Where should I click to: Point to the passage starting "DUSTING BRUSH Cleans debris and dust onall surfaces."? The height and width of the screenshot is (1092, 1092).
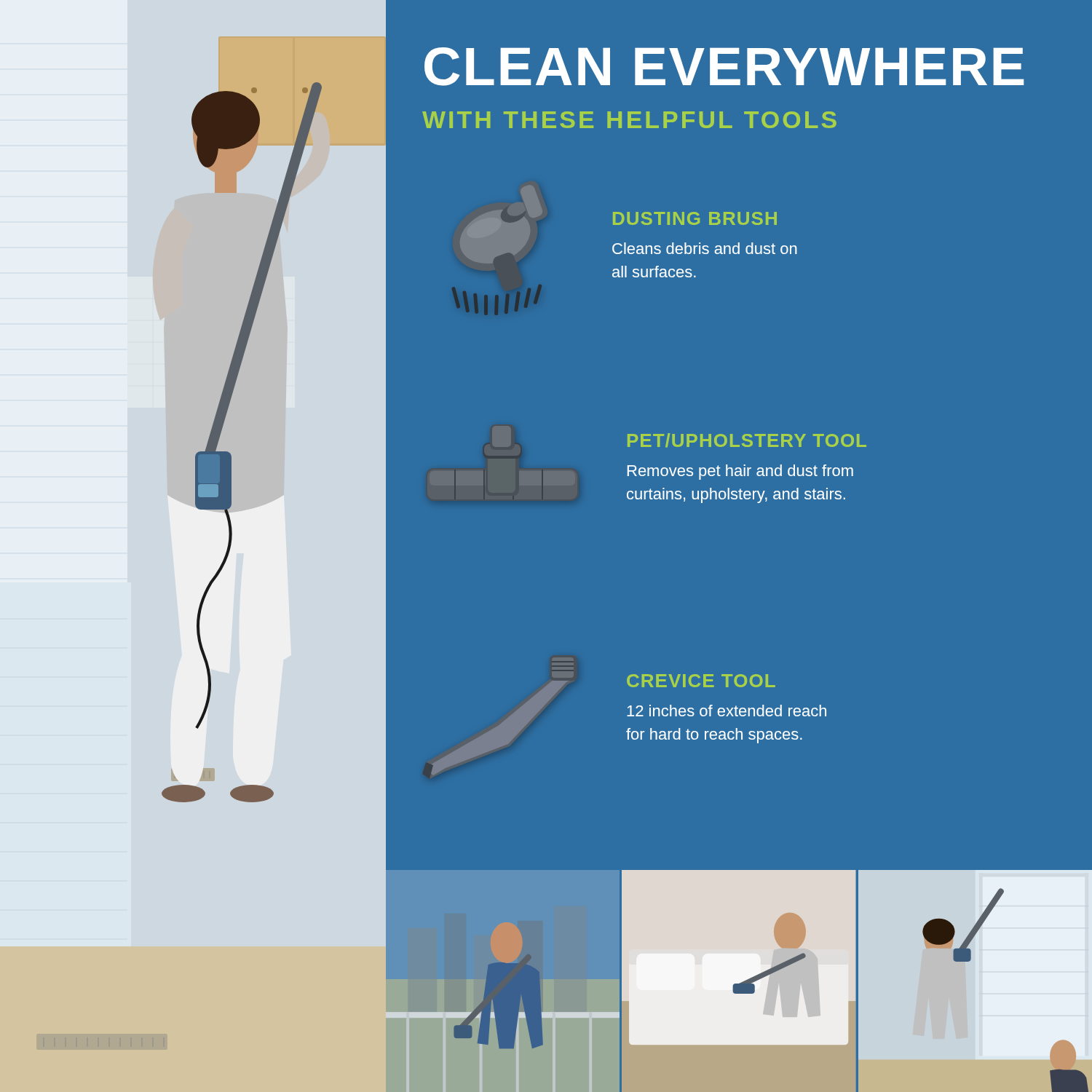click(x=695, y=218)
